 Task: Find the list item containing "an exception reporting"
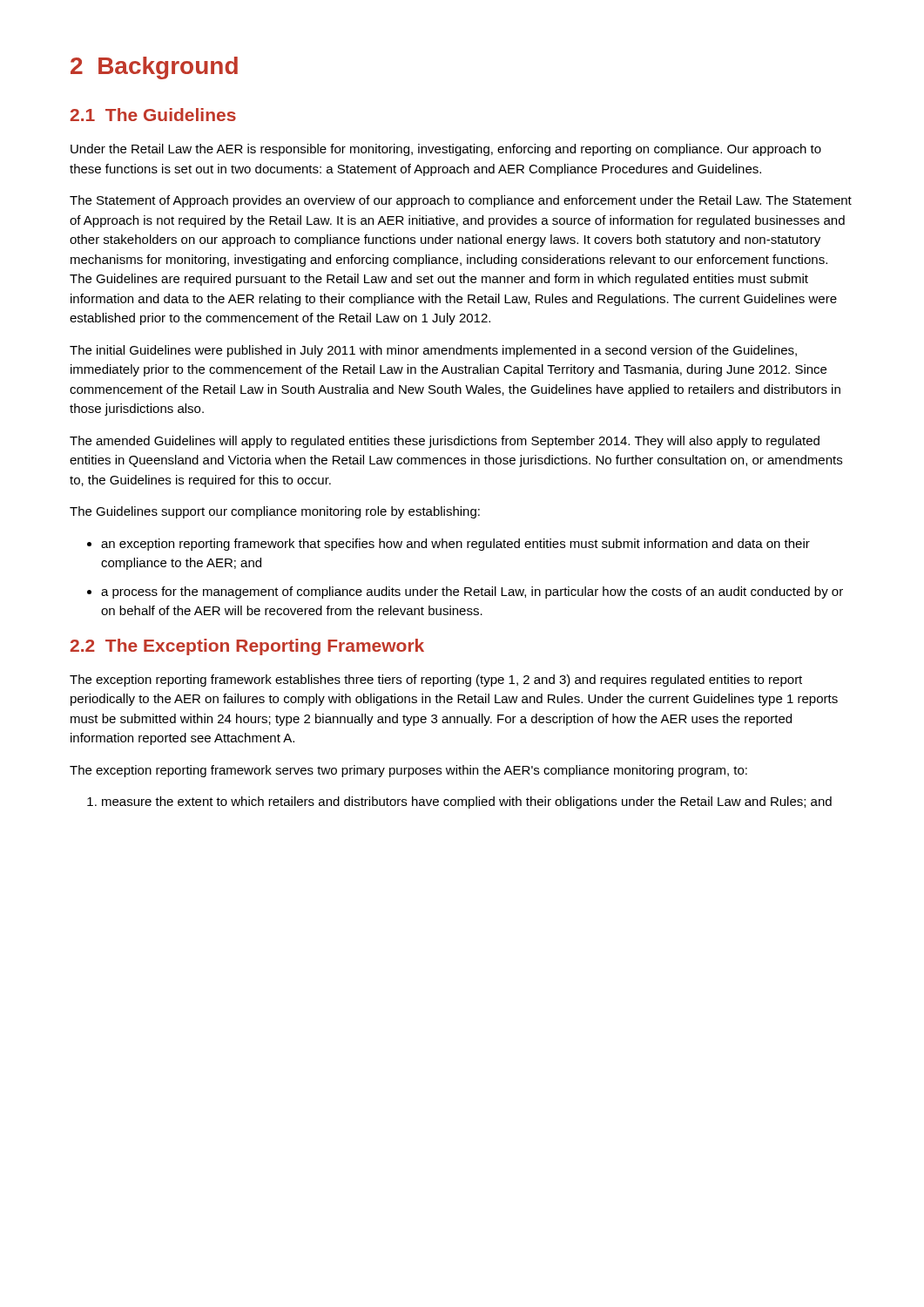coord(478,553)
